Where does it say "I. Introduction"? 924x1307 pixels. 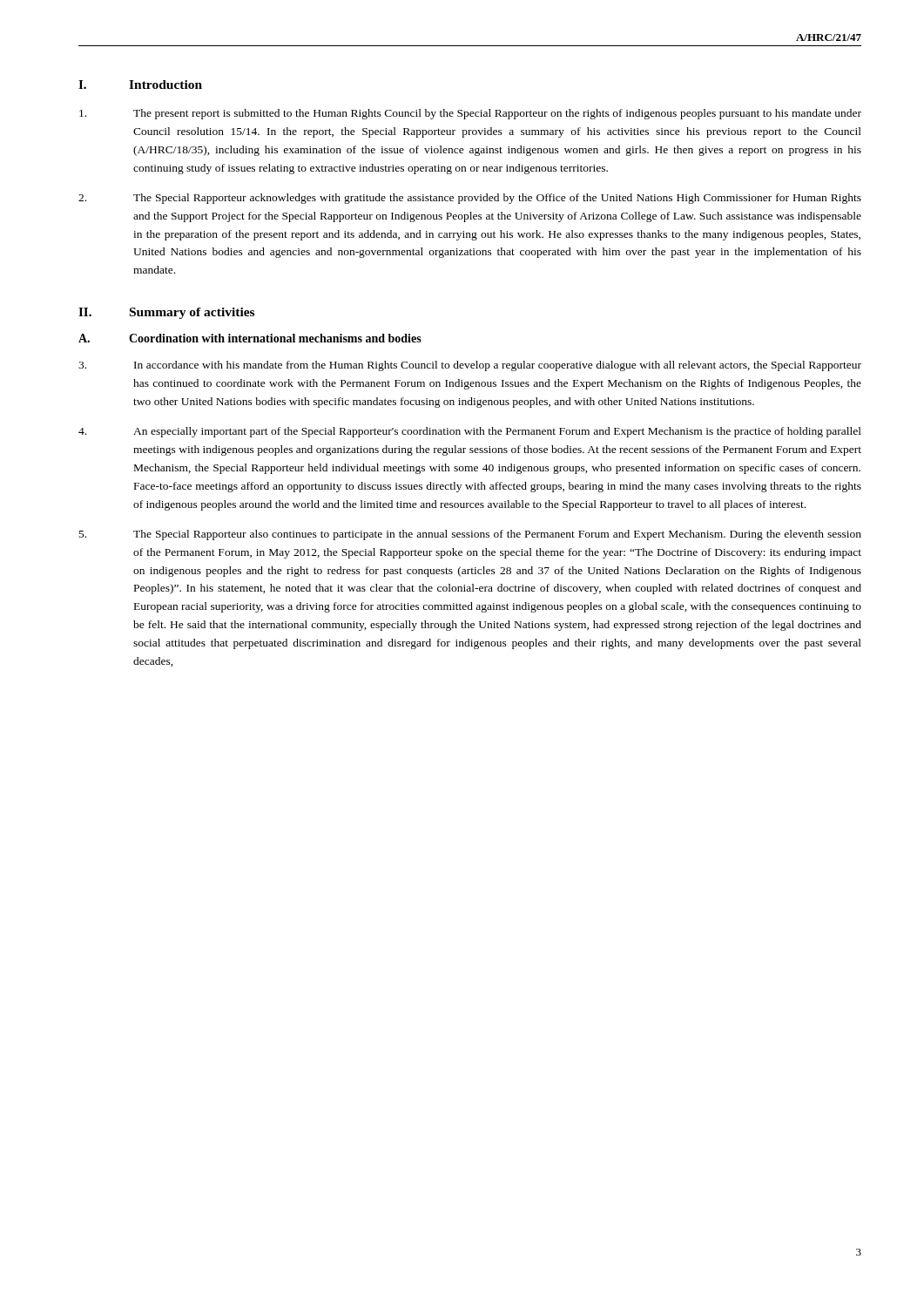coord(140,85)
